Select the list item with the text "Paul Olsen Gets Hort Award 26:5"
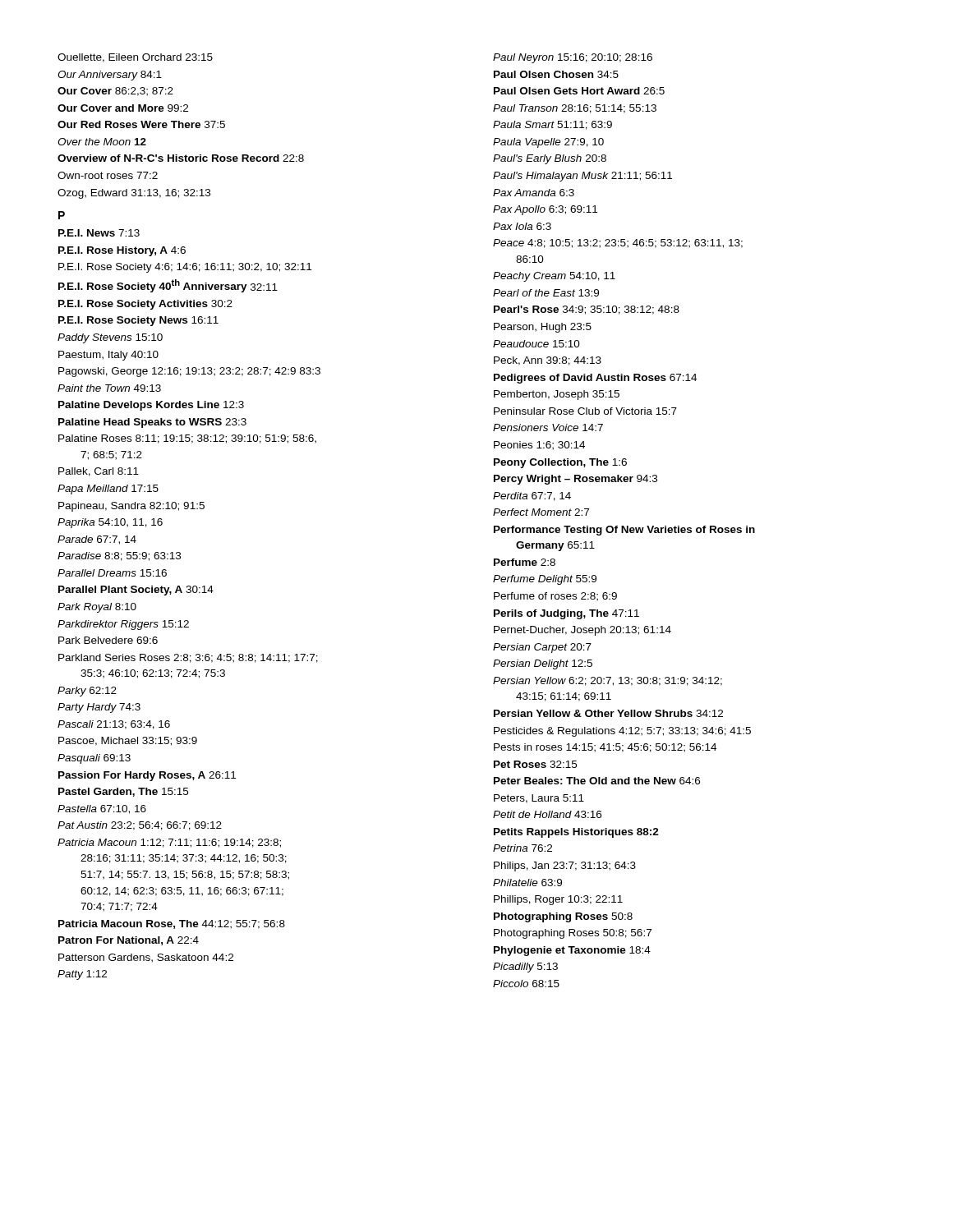953x1232 pixels. tap(579, 91)
